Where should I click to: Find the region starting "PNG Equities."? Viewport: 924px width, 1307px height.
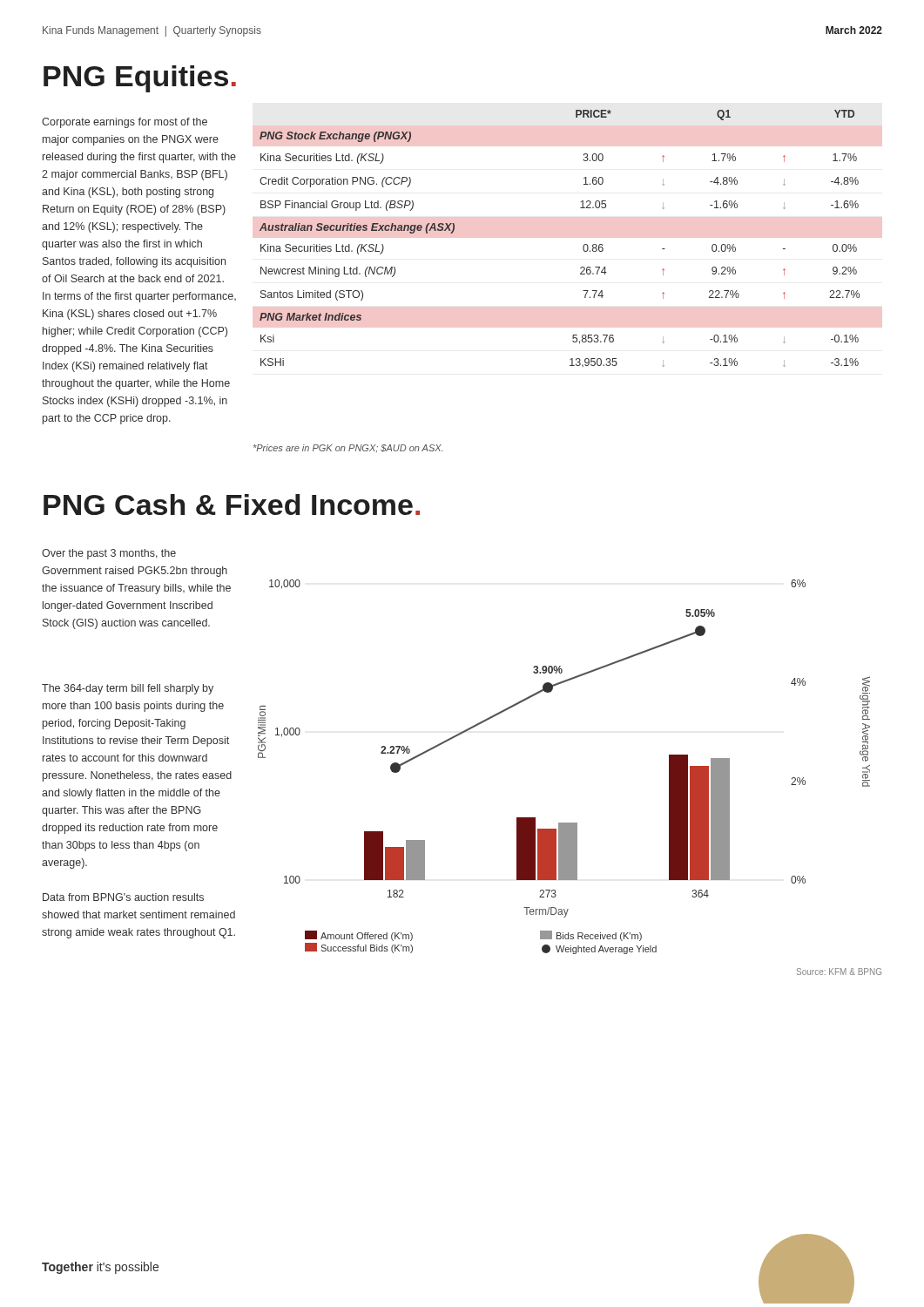point(140,76)
